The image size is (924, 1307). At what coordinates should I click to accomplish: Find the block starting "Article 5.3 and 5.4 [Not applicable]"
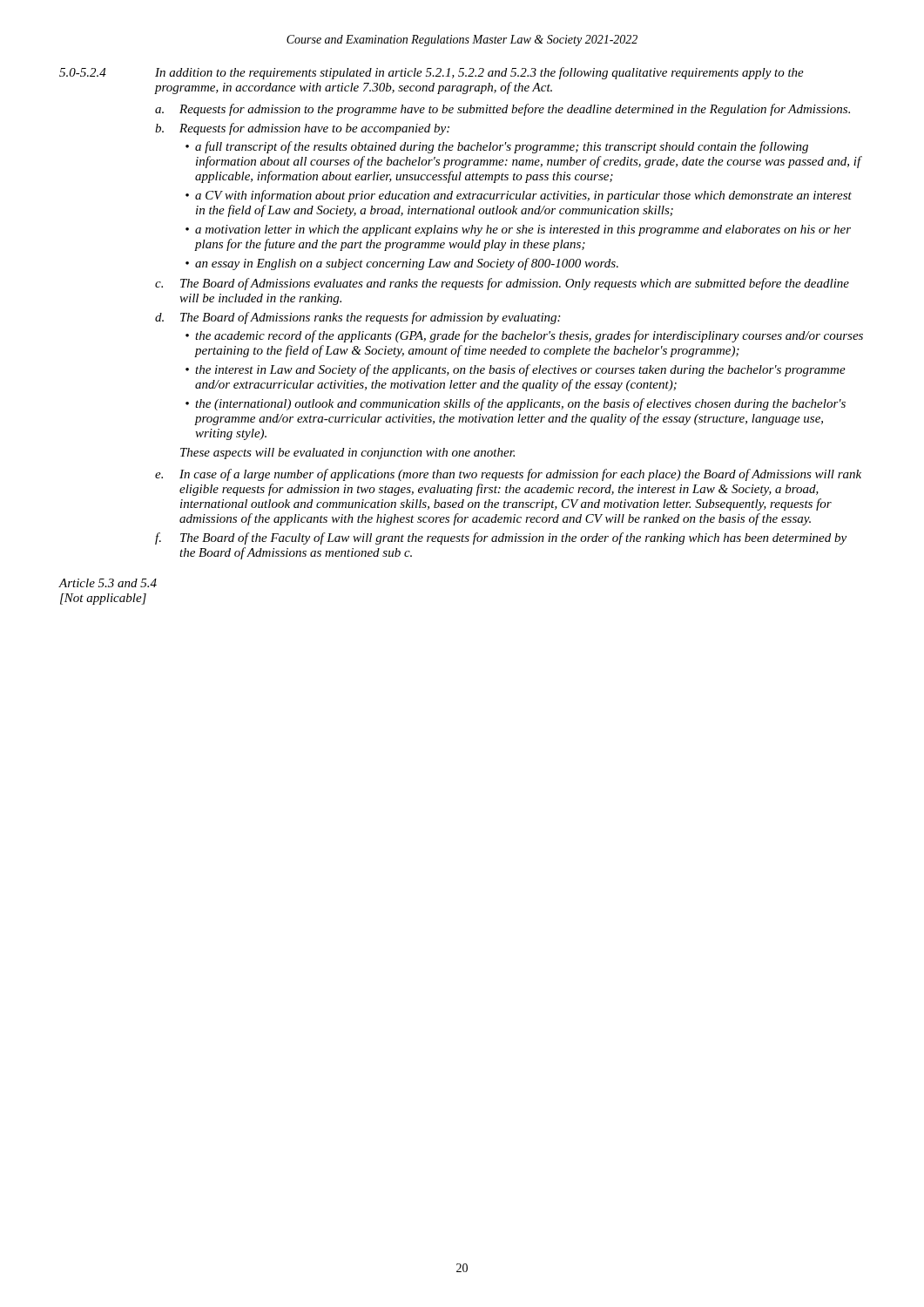pyautogui.click(x=108, y=583)
